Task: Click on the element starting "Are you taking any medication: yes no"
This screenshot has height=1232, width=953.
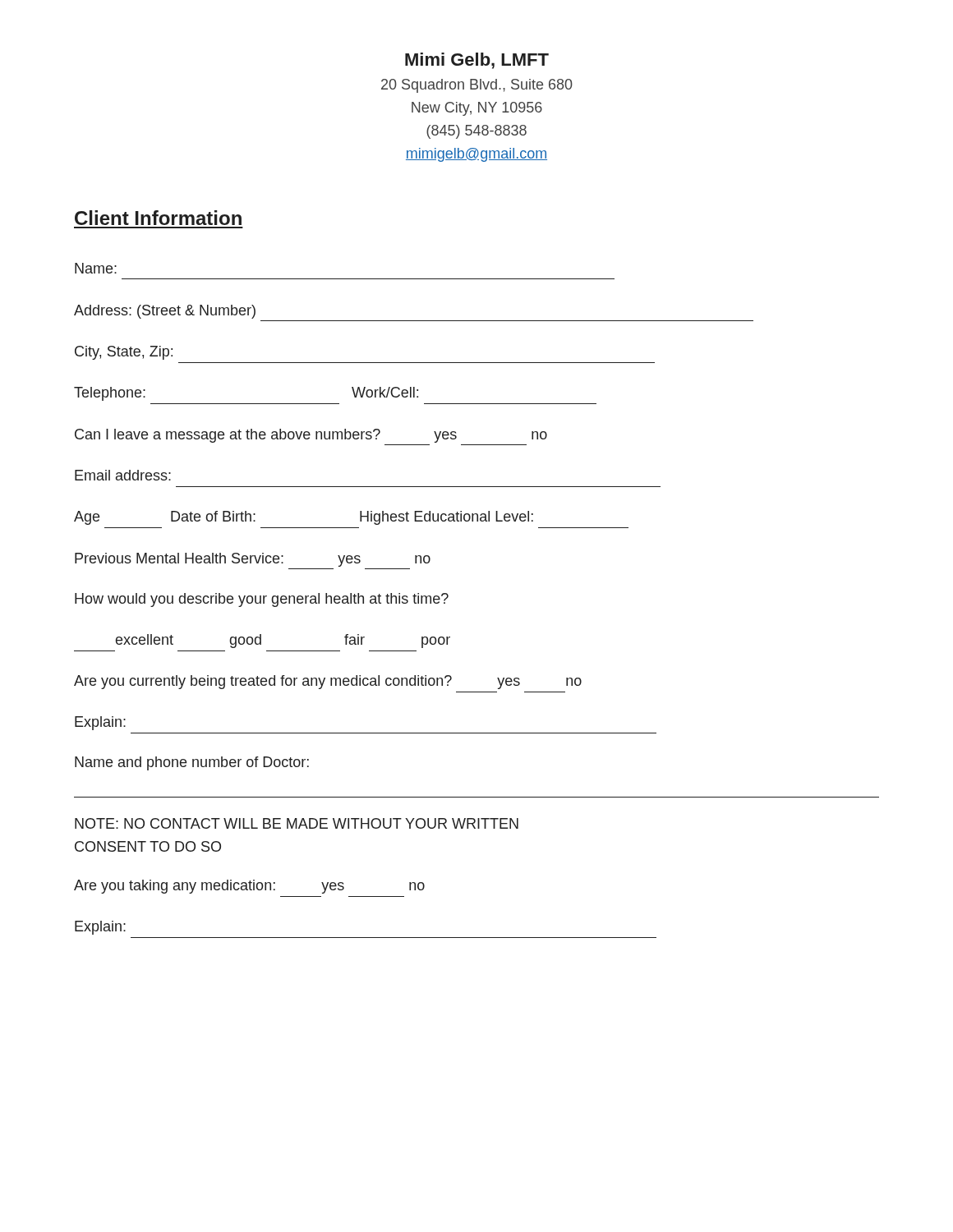Action: pos(249,886)
